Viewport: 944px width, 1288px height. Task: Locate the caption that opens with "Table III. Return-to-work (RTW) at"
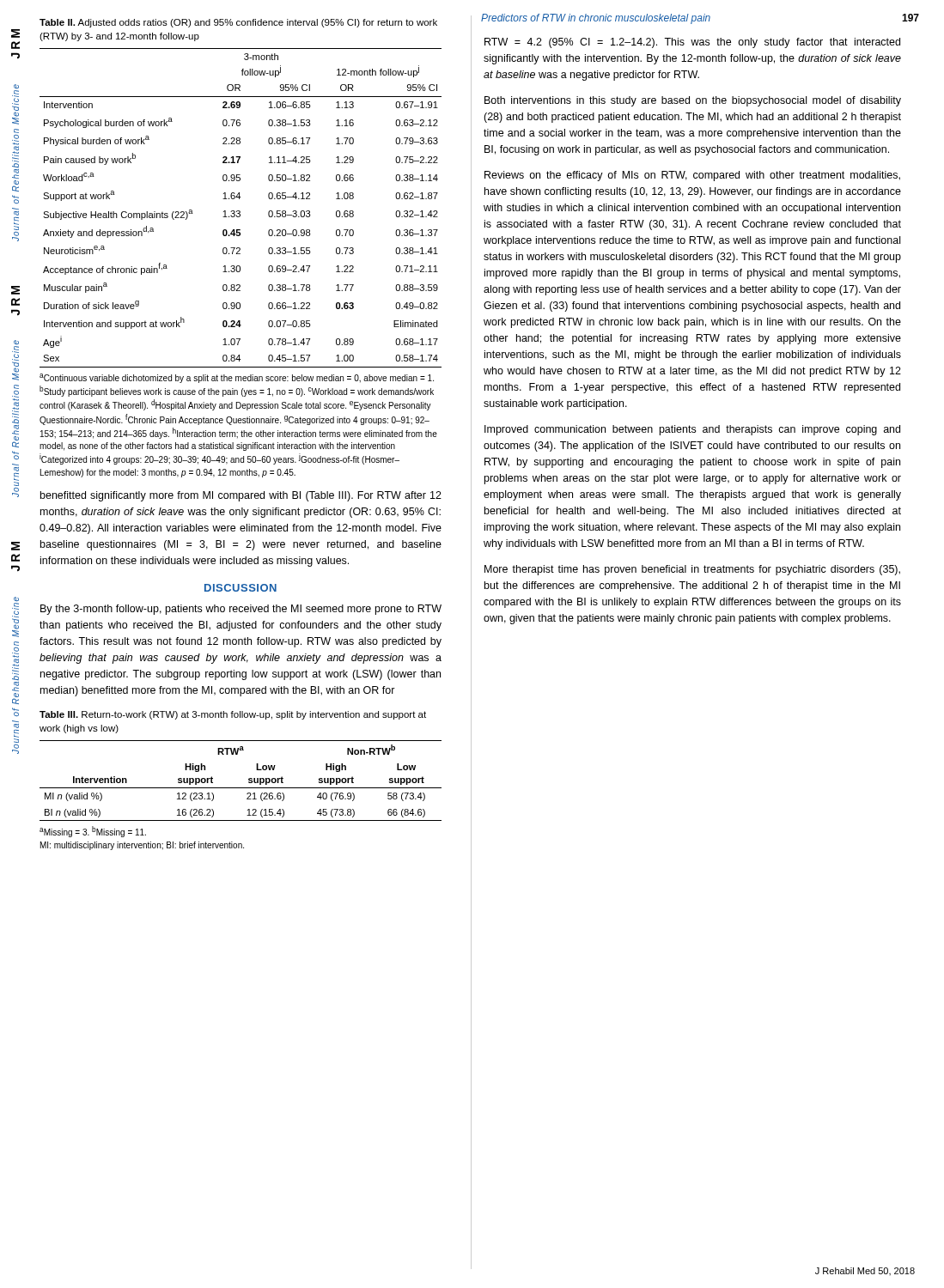pos(233,721)
